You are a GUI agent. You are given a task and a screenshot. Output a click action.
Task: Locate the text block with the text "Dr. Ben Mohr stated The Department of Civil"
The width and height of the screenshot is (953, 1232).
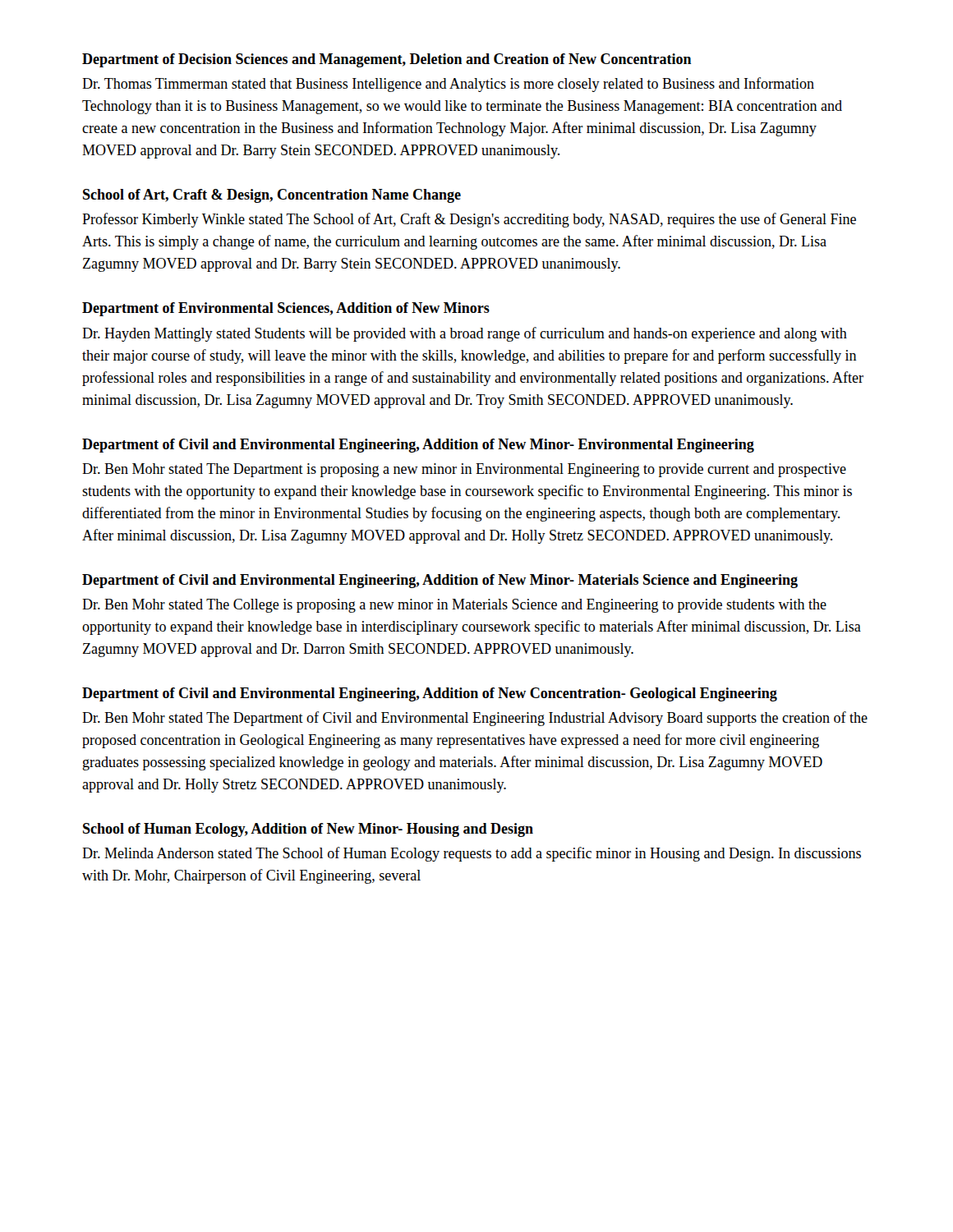coord(475,751)
